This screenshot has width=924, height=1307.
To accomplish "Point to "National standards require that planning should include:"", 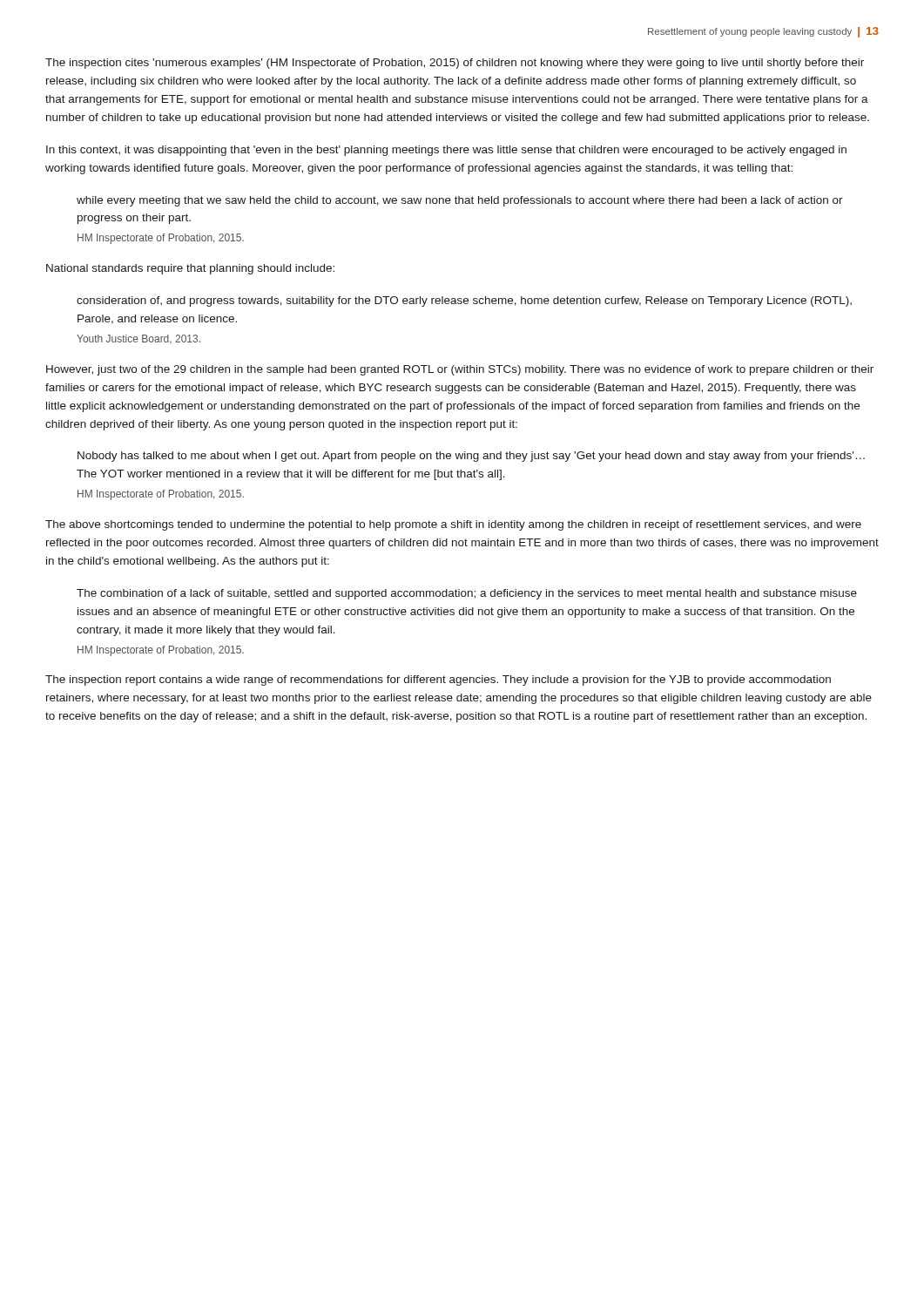I will (190, 268).
